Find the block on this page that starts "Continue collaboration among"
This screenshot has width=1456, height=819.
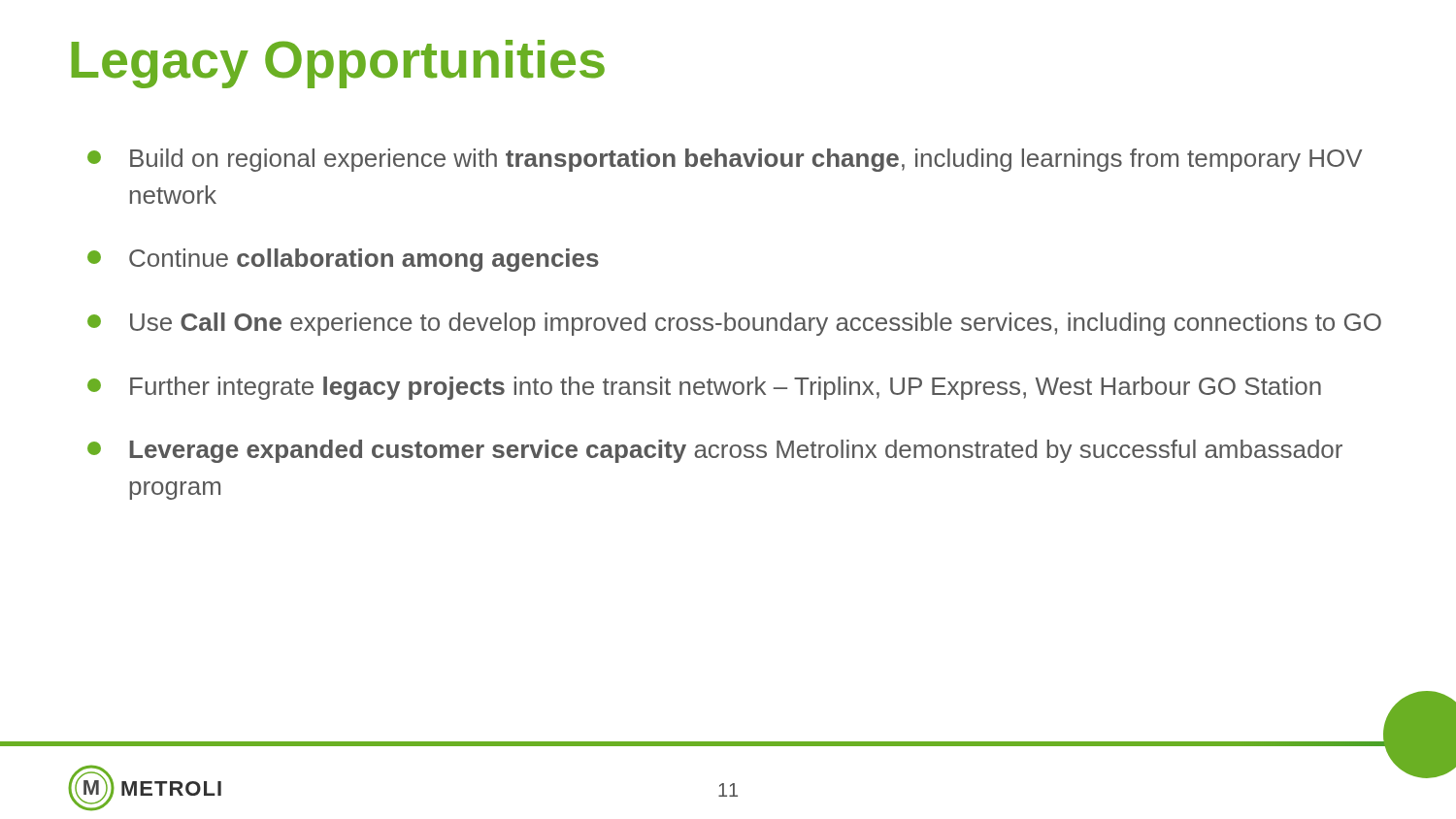point(343,260)
